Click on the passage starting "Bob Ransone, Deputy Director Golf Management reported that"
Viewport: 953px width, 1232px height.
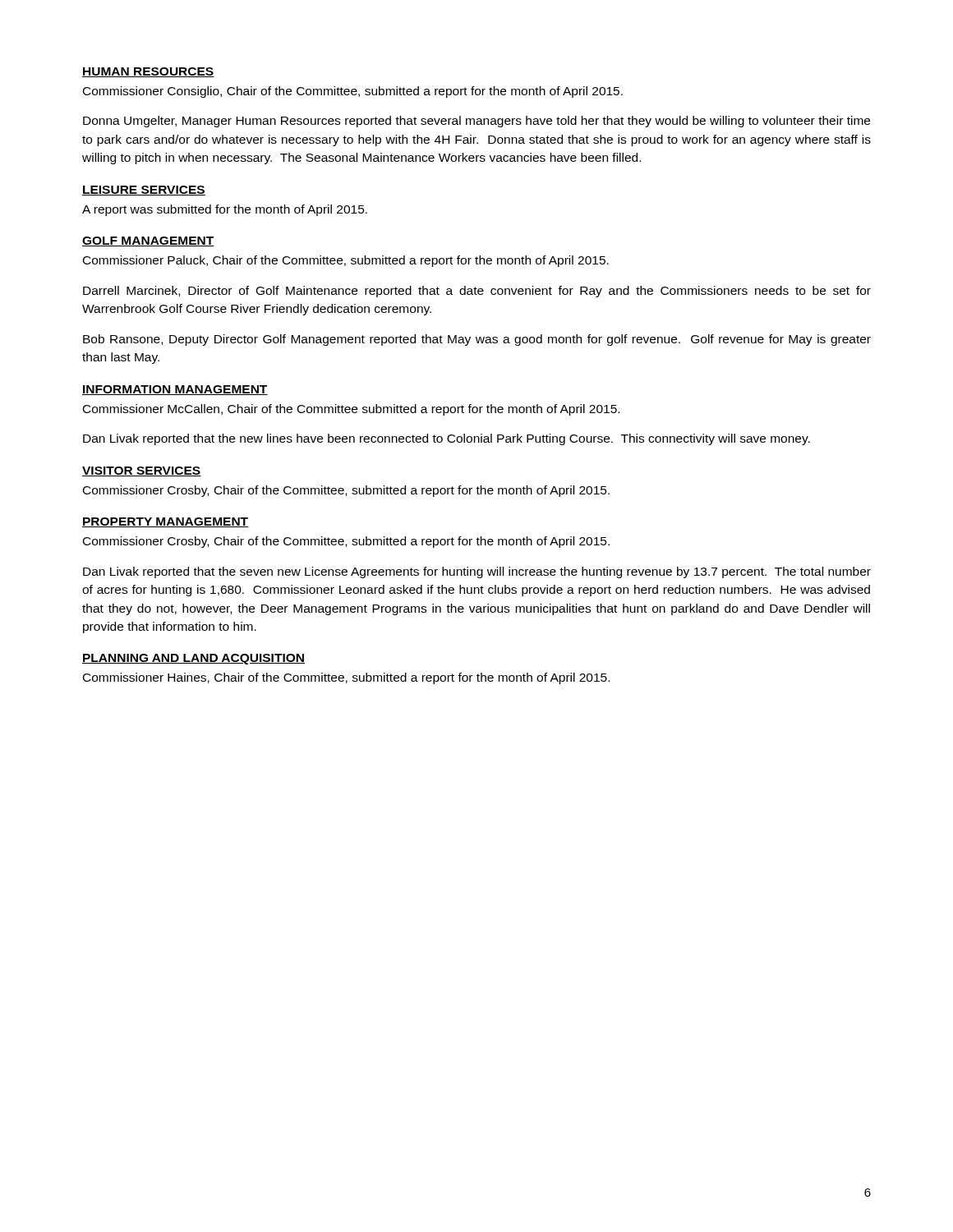476,348
